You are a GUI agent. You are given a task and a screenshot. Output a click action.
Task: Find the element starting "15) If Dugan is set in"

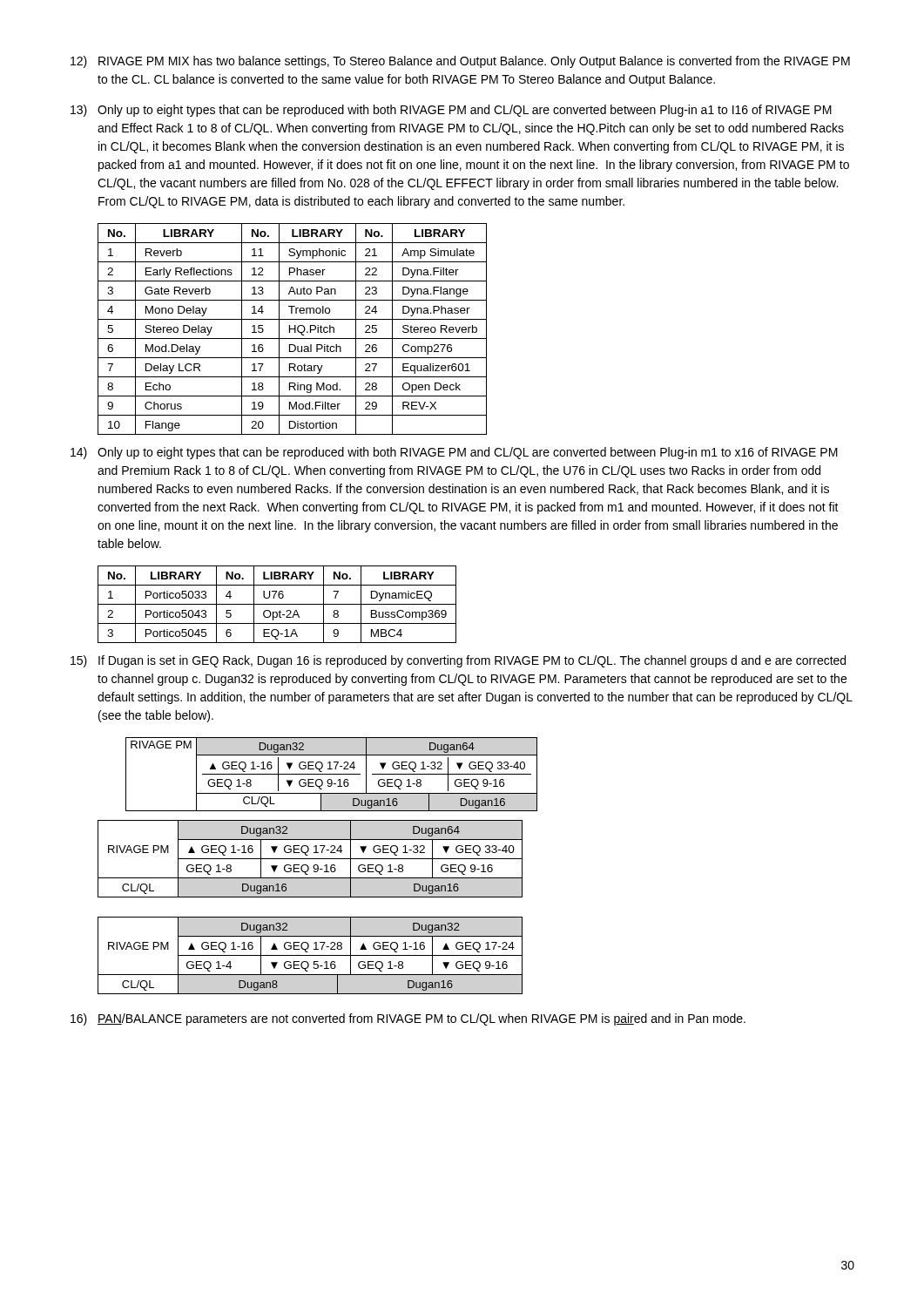click(462, 688)
